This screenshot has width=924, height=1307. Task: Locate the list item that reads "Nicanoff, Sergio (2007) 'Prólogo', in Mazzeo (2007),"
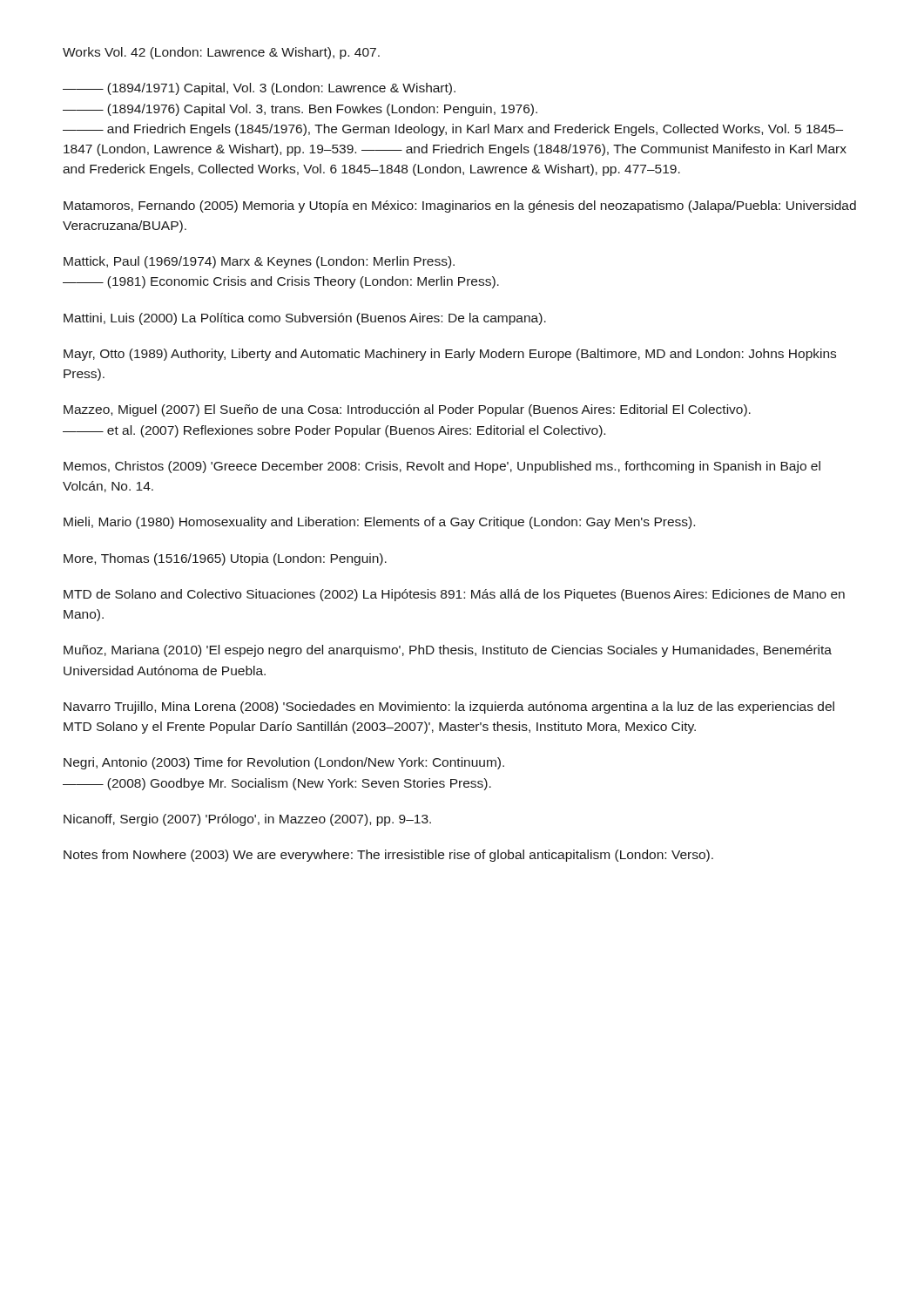point(247,820)
